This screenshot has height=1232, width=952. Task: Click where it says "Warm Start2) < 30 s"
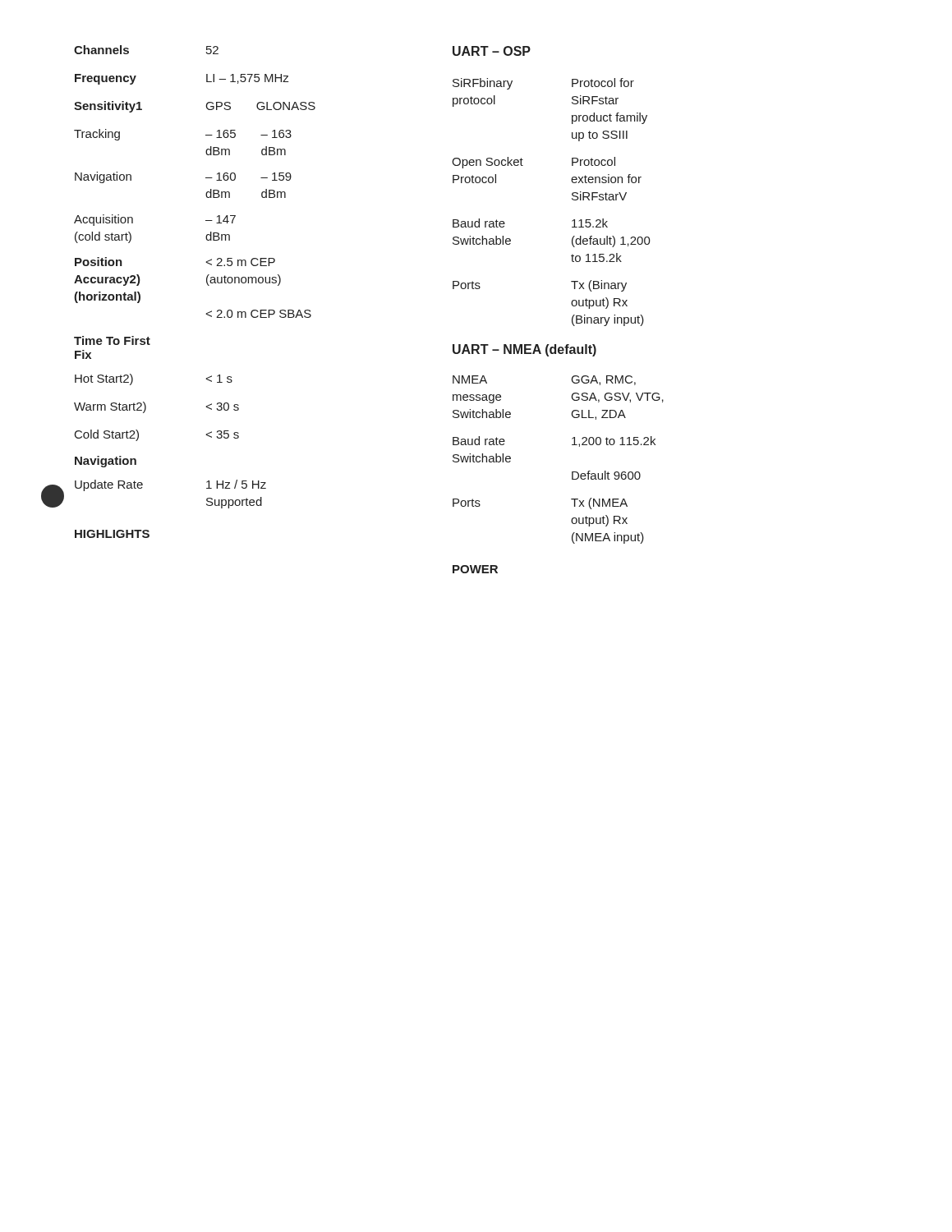tap(101, 407)
